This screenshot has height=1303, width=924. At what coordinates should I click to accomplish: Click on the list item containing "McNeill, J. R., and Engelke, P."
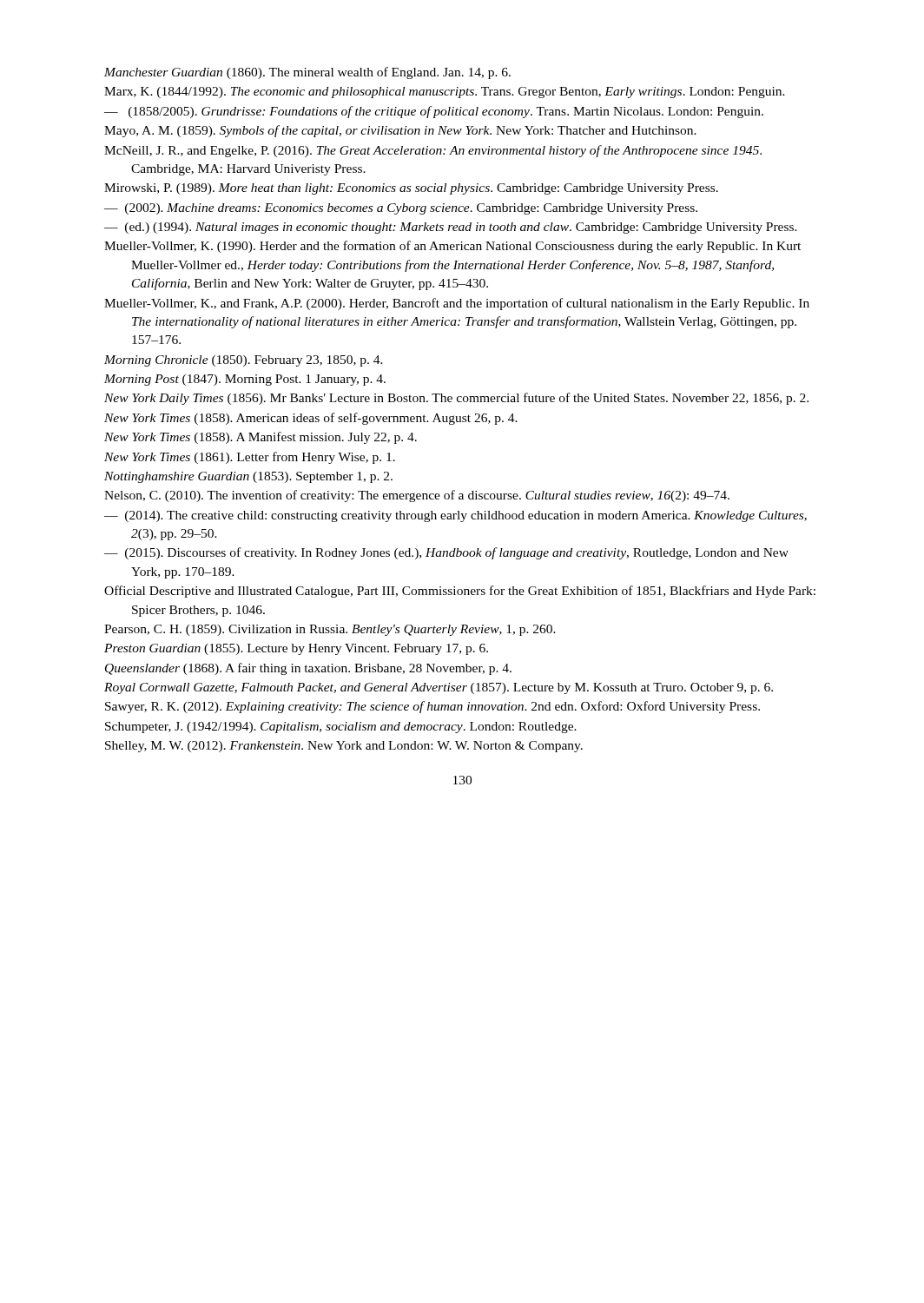pyautogui.click(x=433, y=159)
